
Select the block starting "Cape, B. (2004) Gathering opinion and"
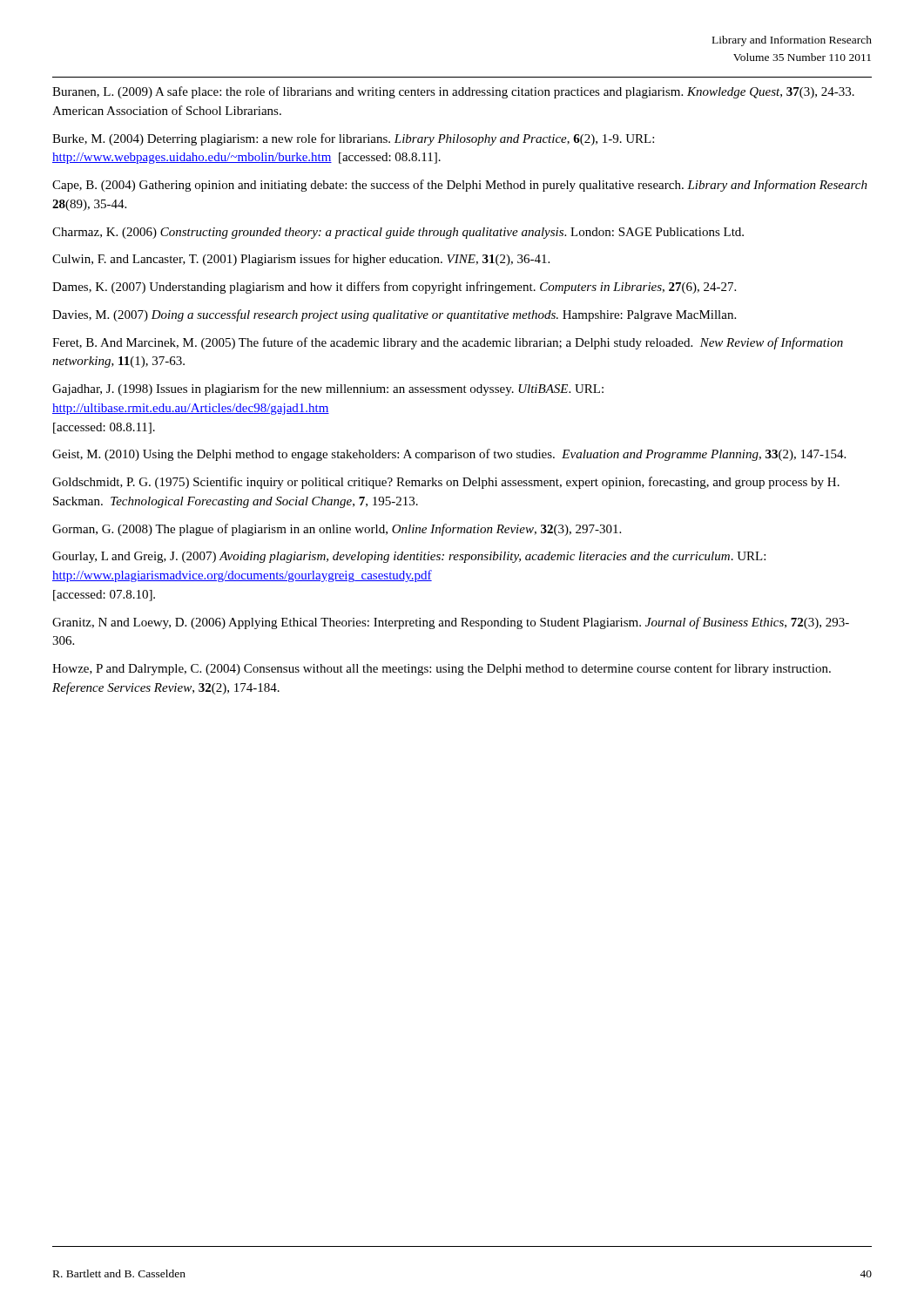tap(460, 194)
